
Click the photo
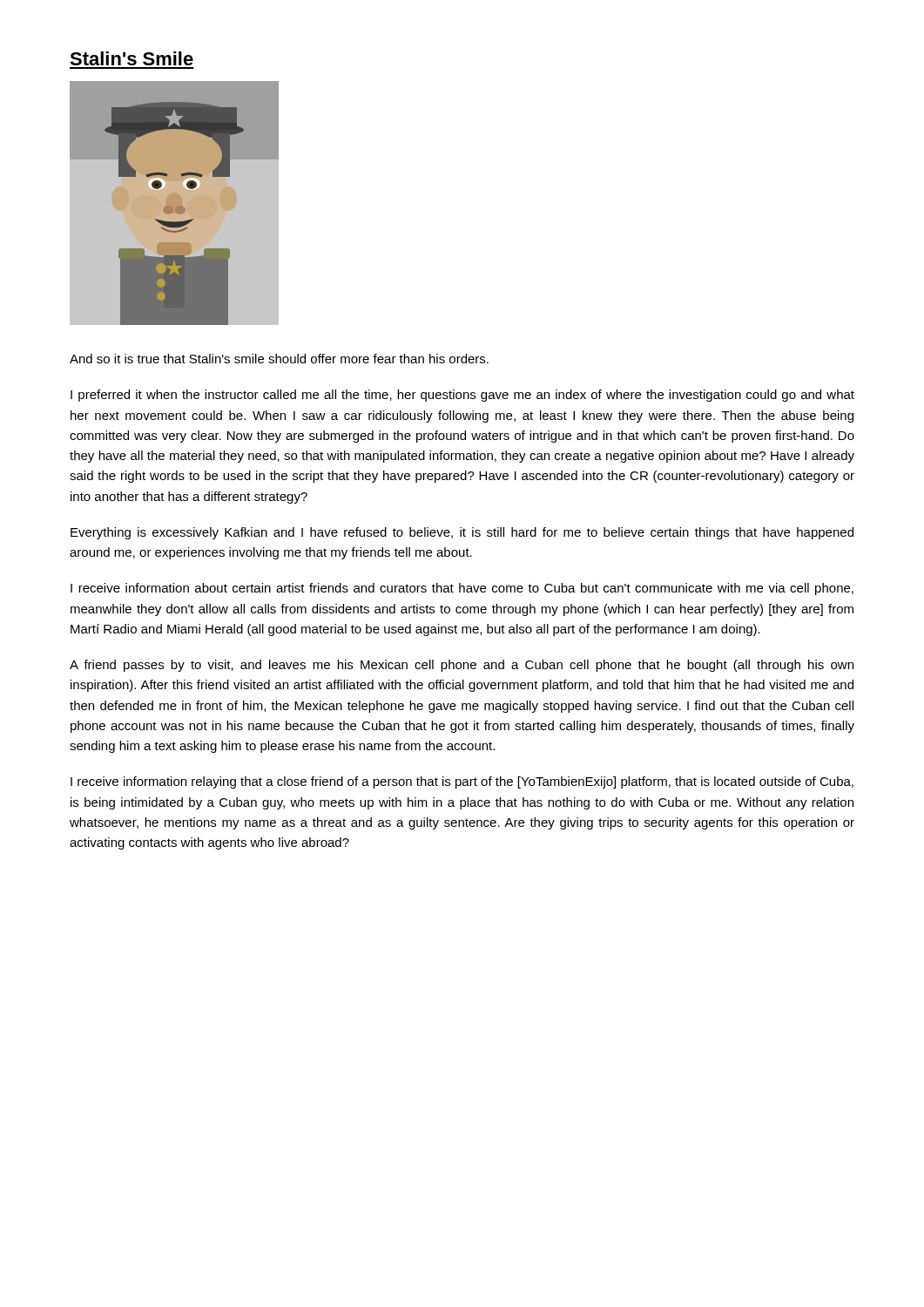pyautogui.click(x=462, y=204)
